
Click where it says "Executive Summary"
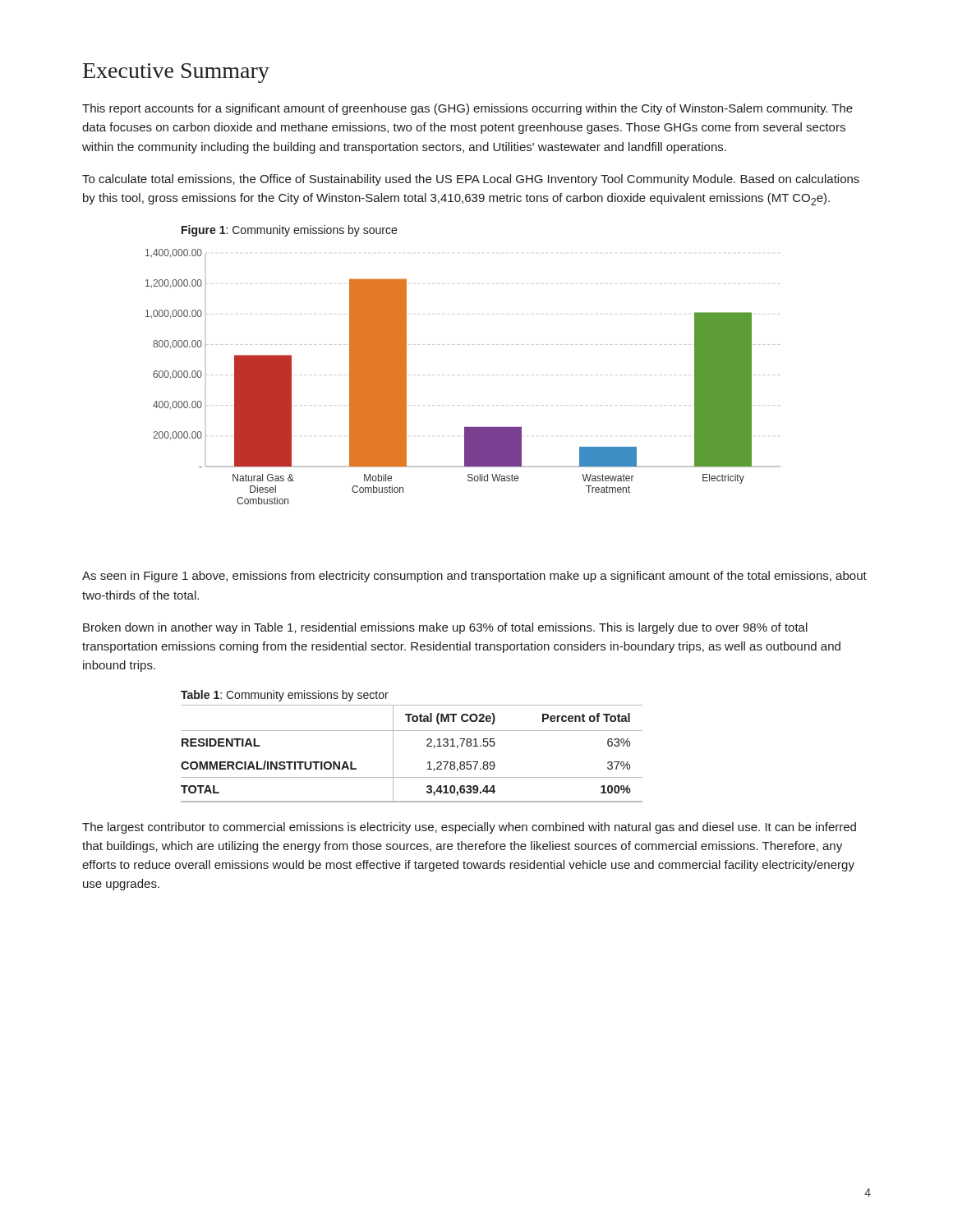click(176, 70)
